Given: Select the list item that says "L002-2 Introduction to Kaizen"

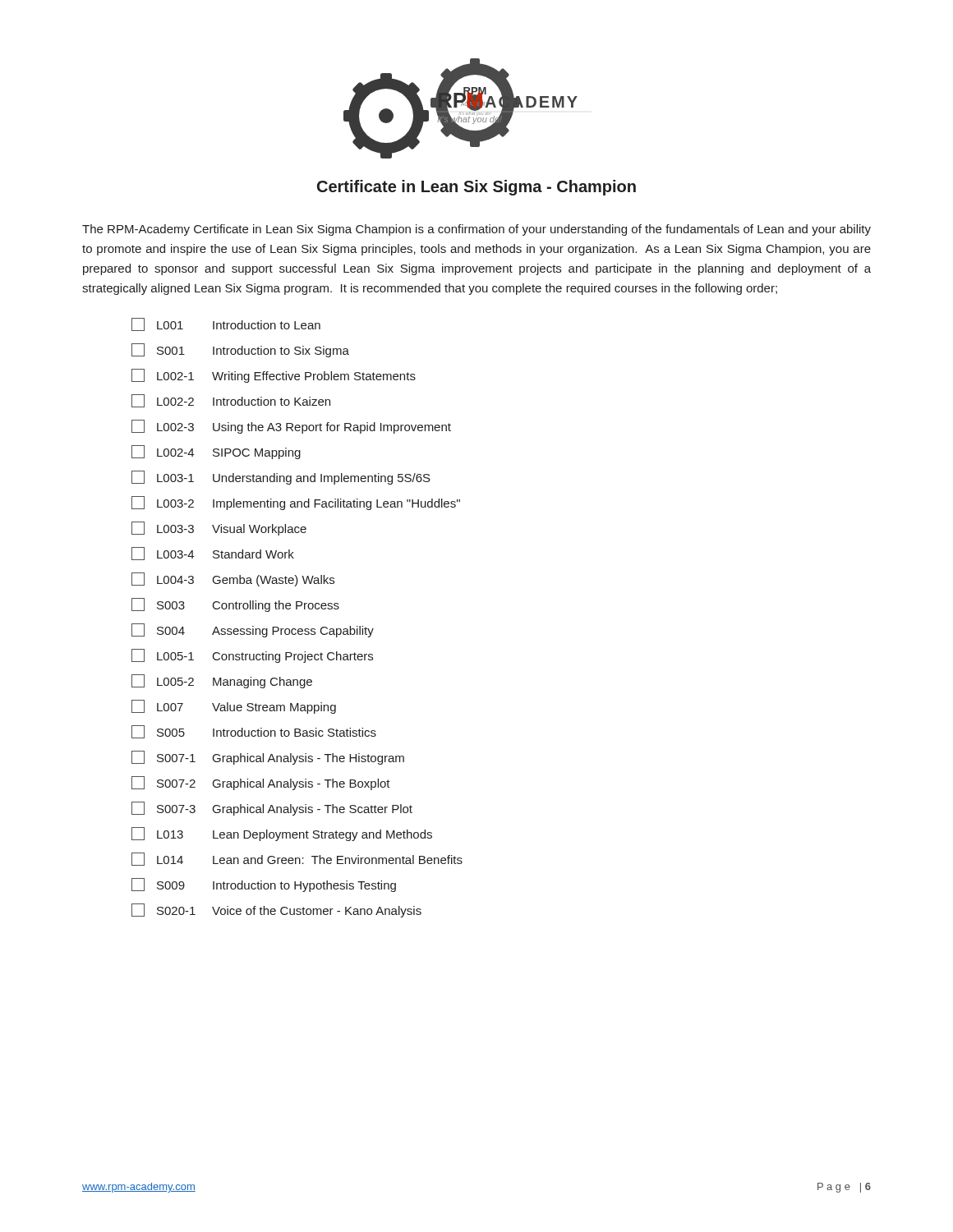Looking at the screenshot, I should (x=231, y=401).
